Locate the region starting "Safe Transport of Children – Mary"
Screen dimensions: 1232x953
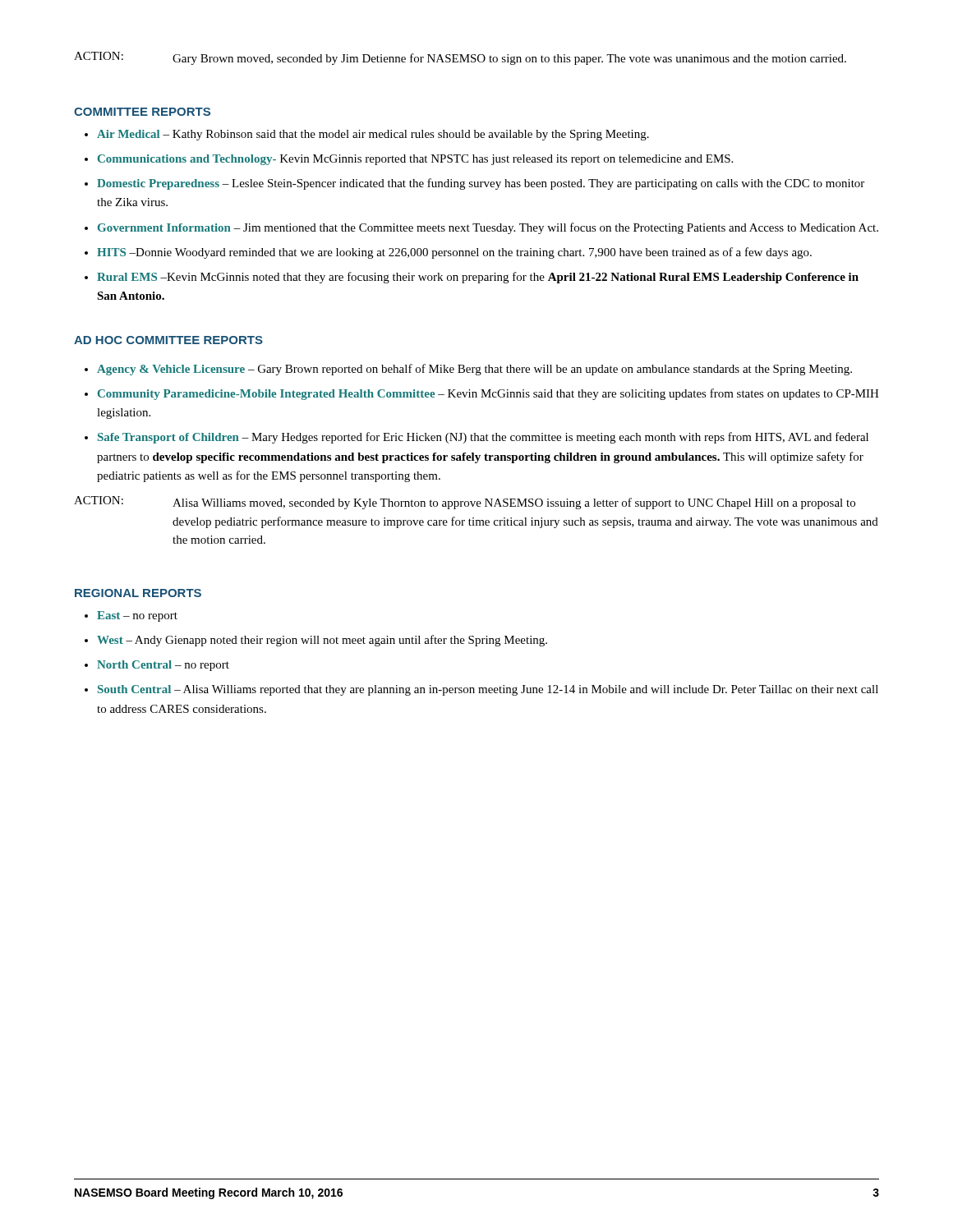coord(483,456)
